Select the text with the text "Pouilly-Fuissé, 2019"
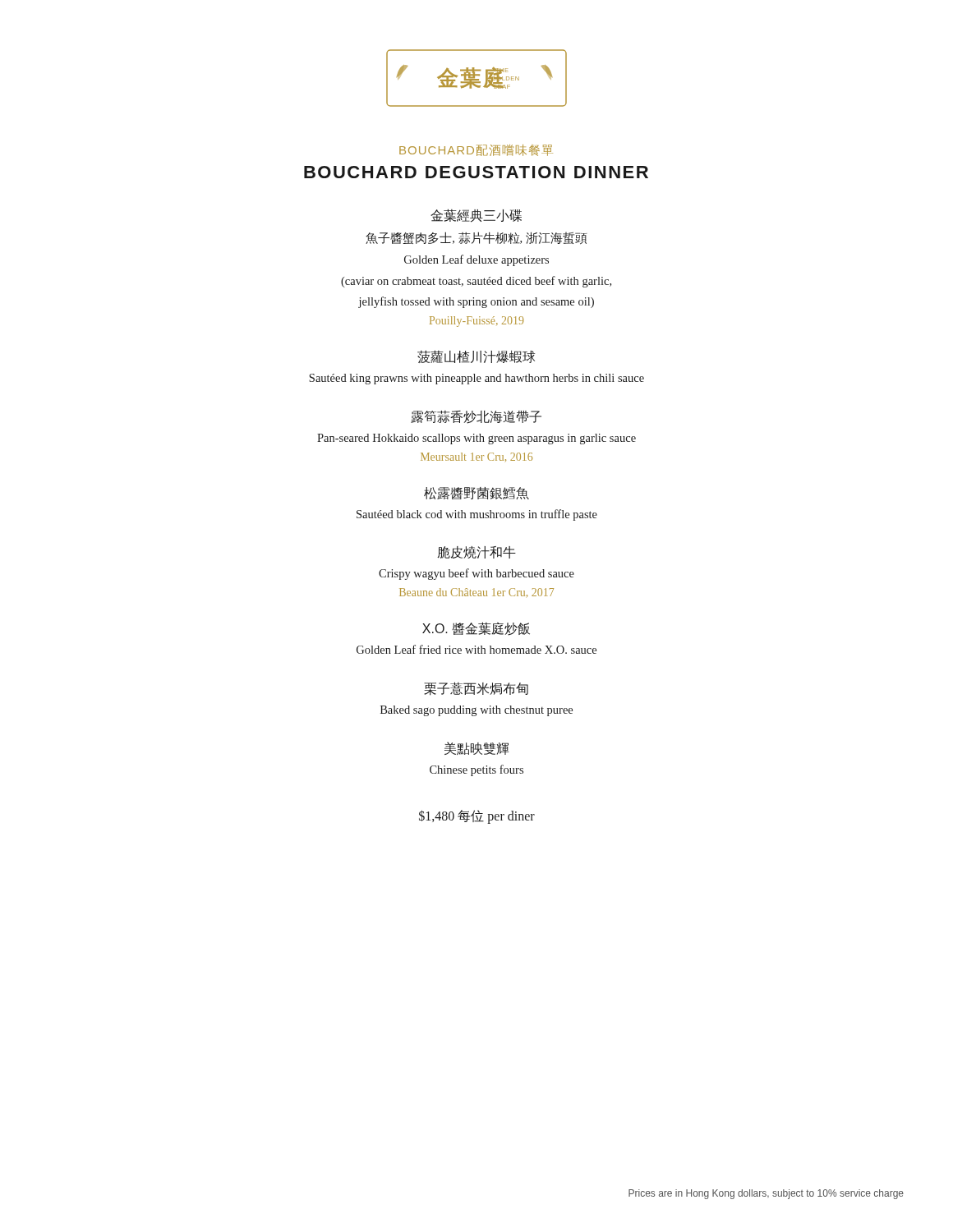The height and width of the screenshot is (1232, 953). point(476,321)
